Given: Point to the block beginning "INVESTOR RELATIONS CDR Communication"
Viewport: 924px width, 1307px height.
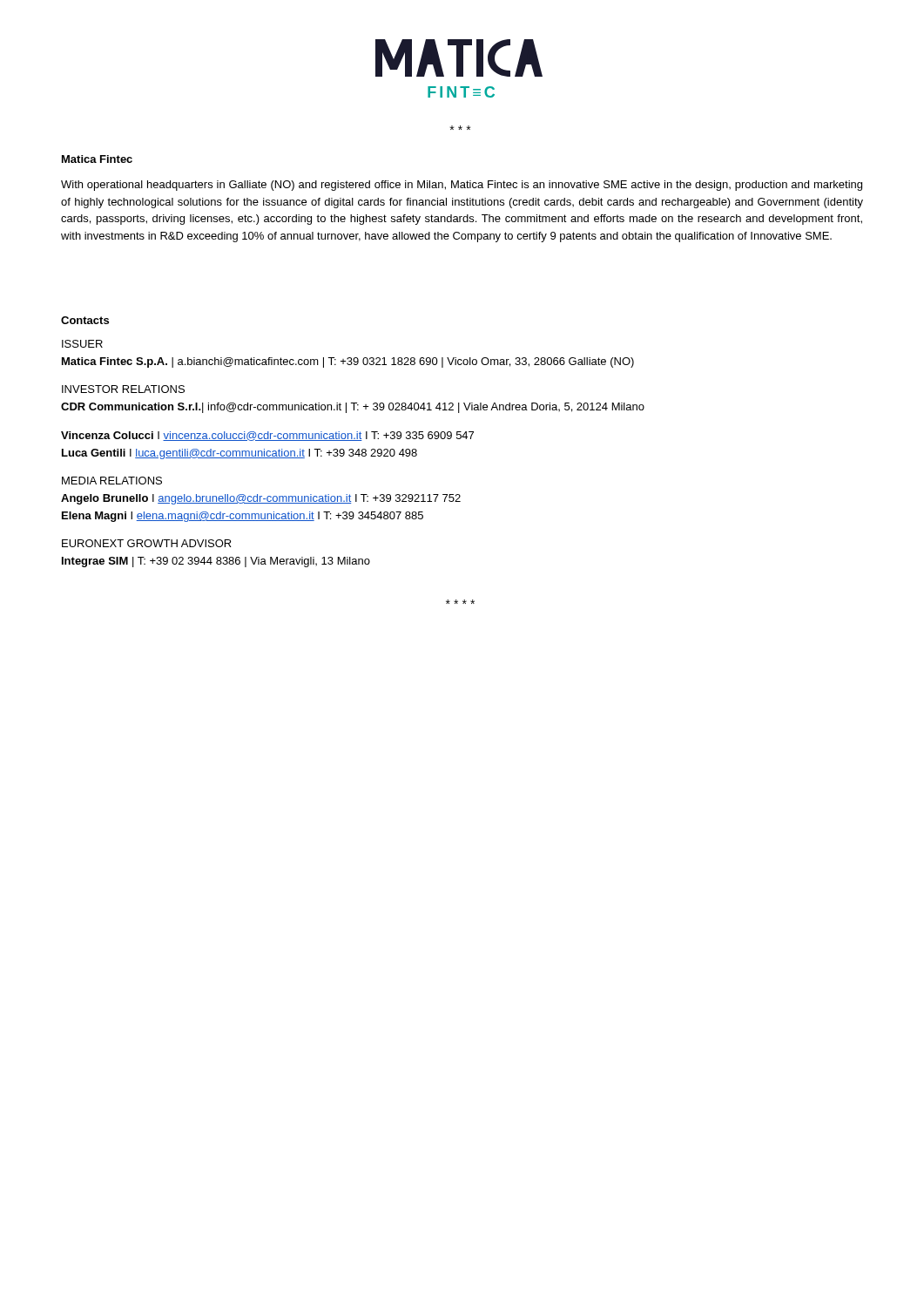Looking at the screenshot, I should pyautogui.click(x=462, y=399).
